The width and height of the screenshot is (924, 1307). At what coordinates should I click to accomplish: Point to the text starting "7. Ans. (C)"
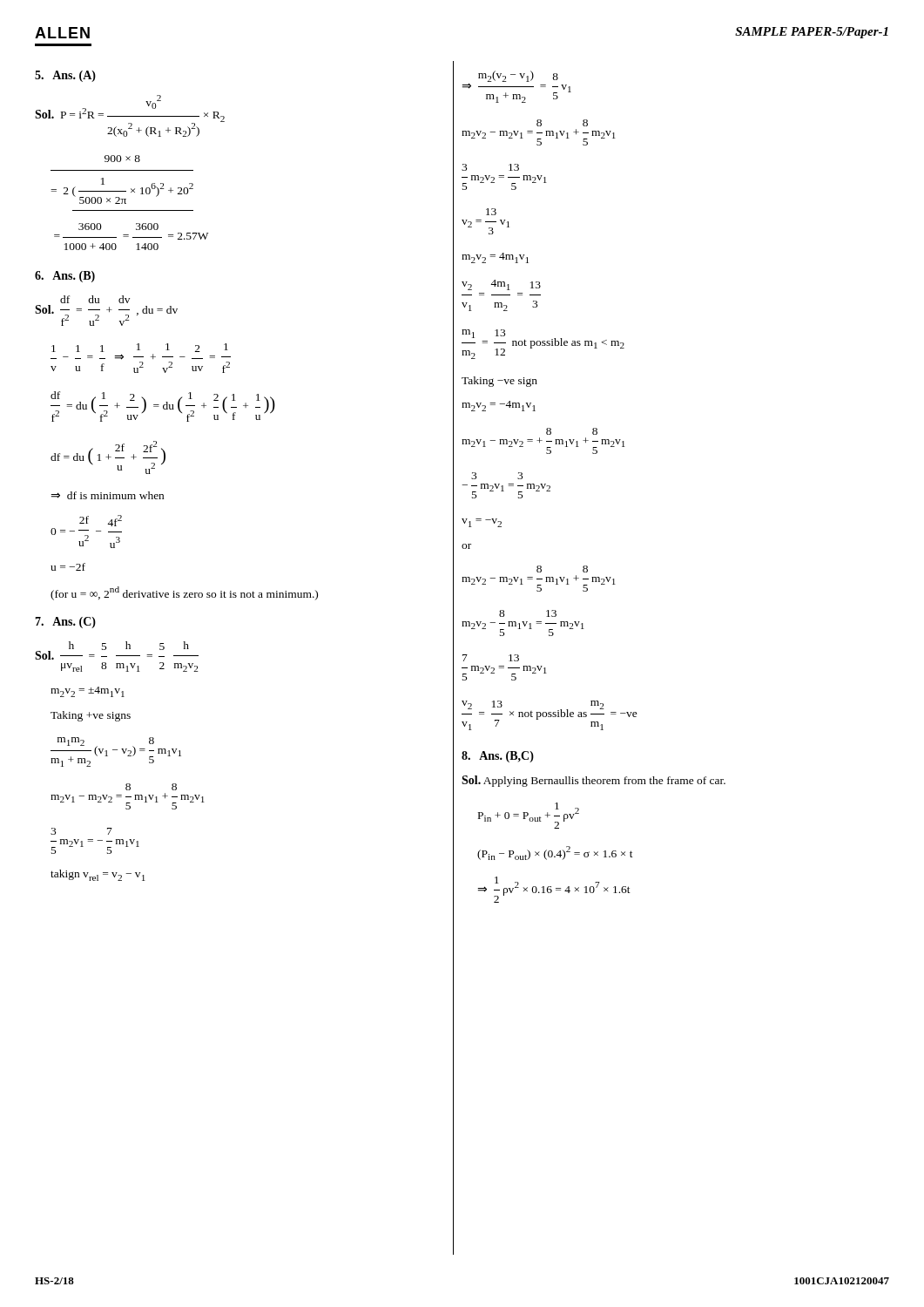click(x=65, y=621)
